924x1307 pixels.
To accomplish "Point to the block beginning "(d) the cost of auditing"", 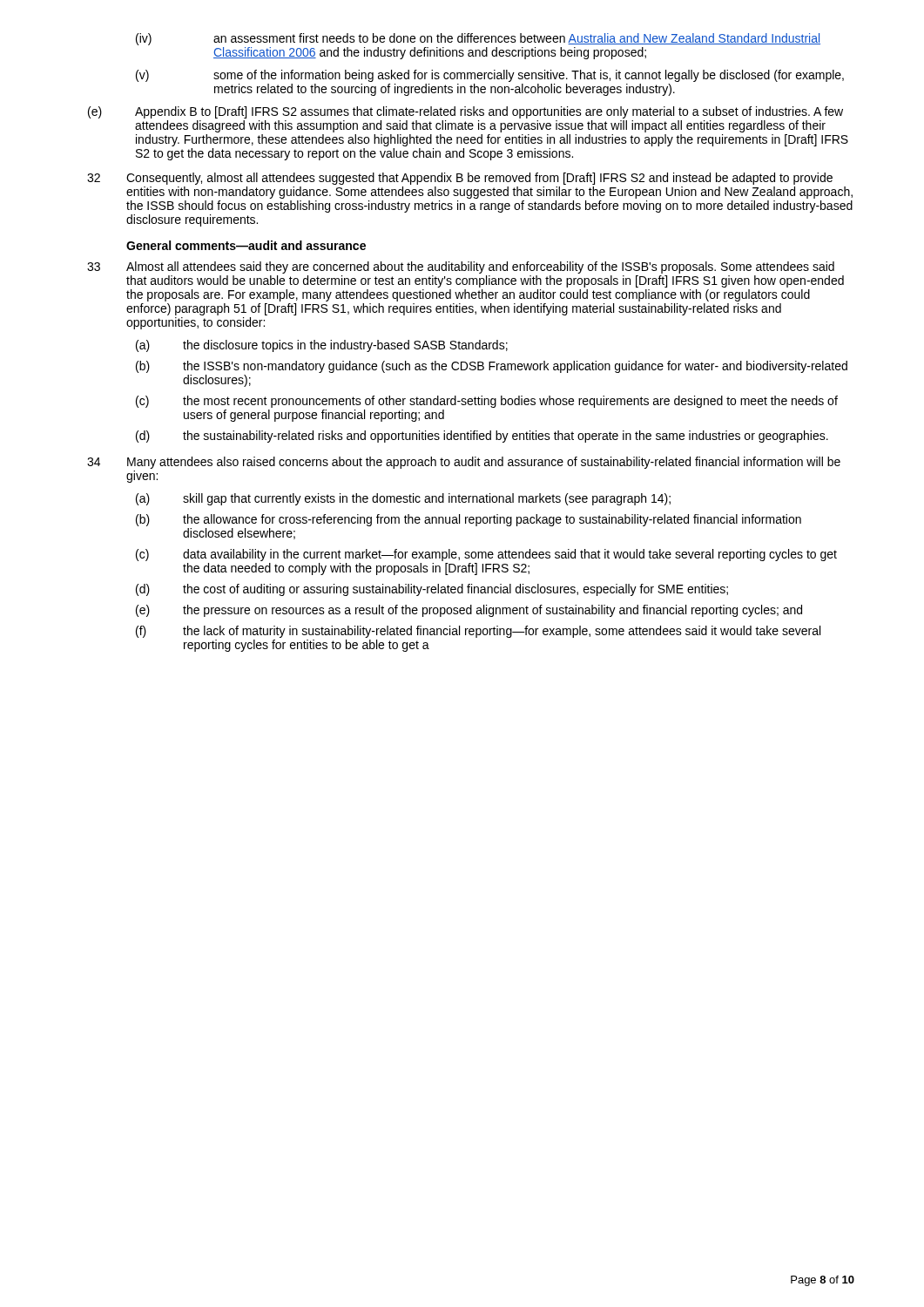I will point(495,589).
